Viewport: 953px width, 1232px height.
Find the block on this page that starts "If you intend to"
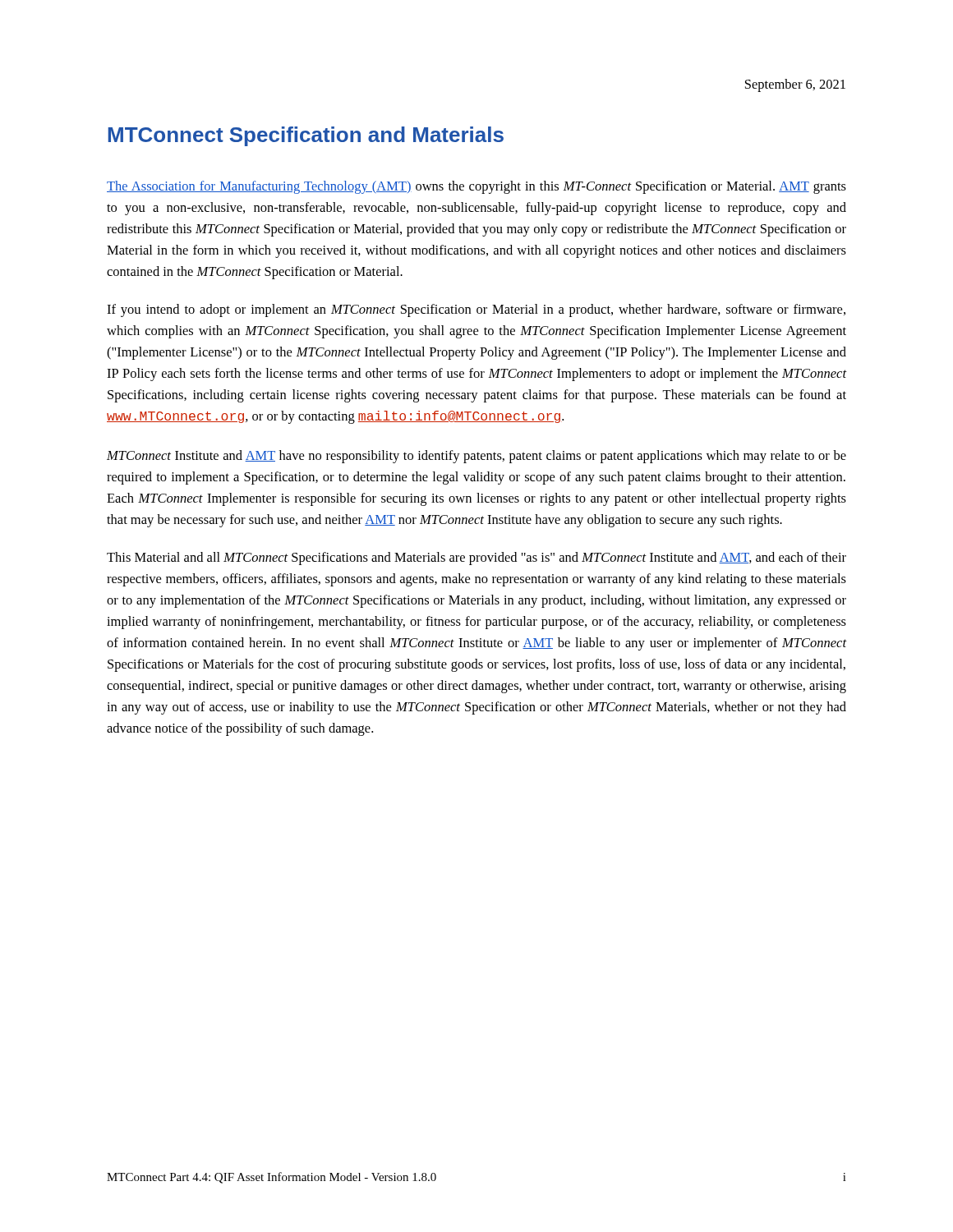[476, 363]
